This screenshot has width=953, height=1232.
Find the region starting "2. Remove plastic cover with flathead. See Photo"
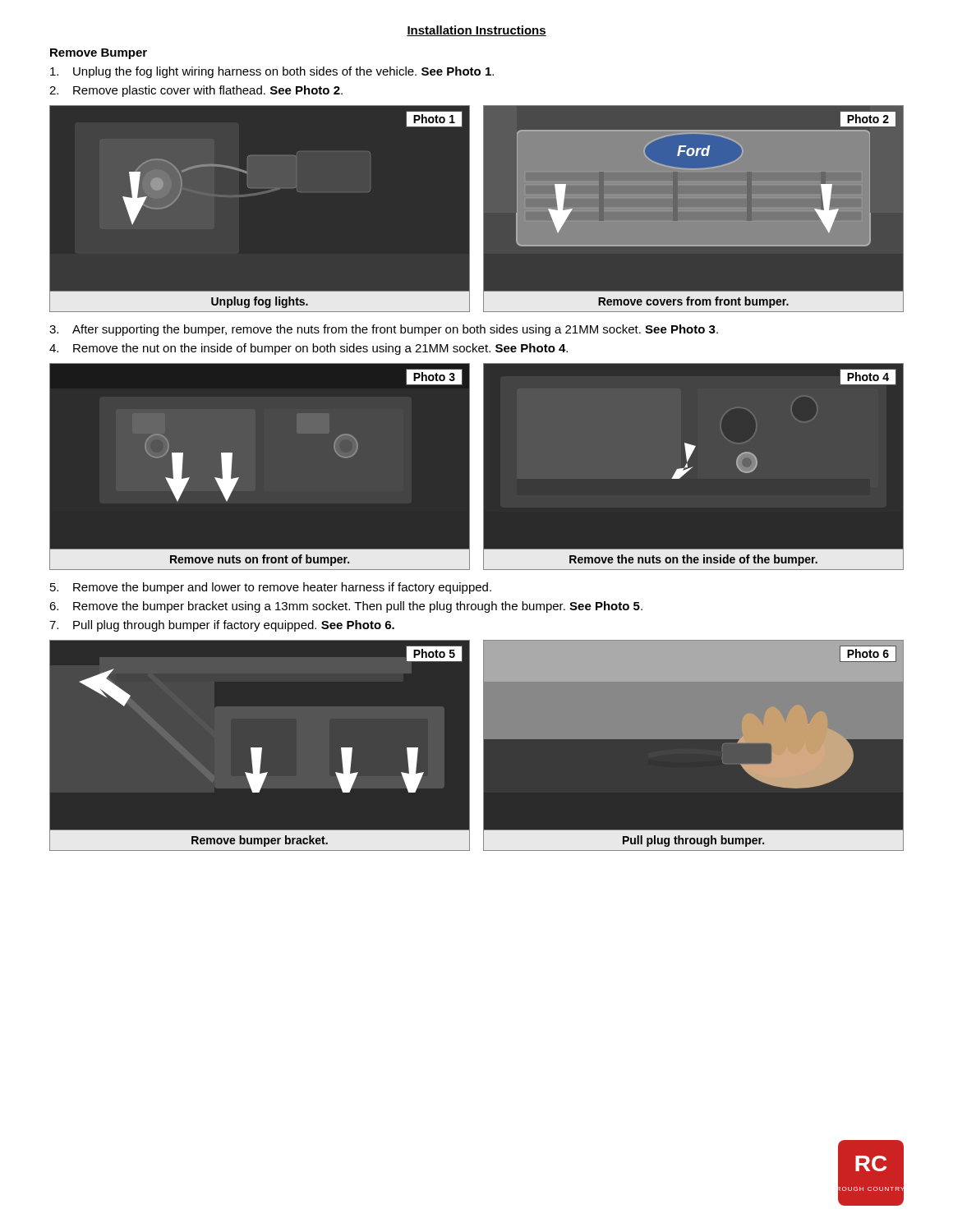coord(196,90)
